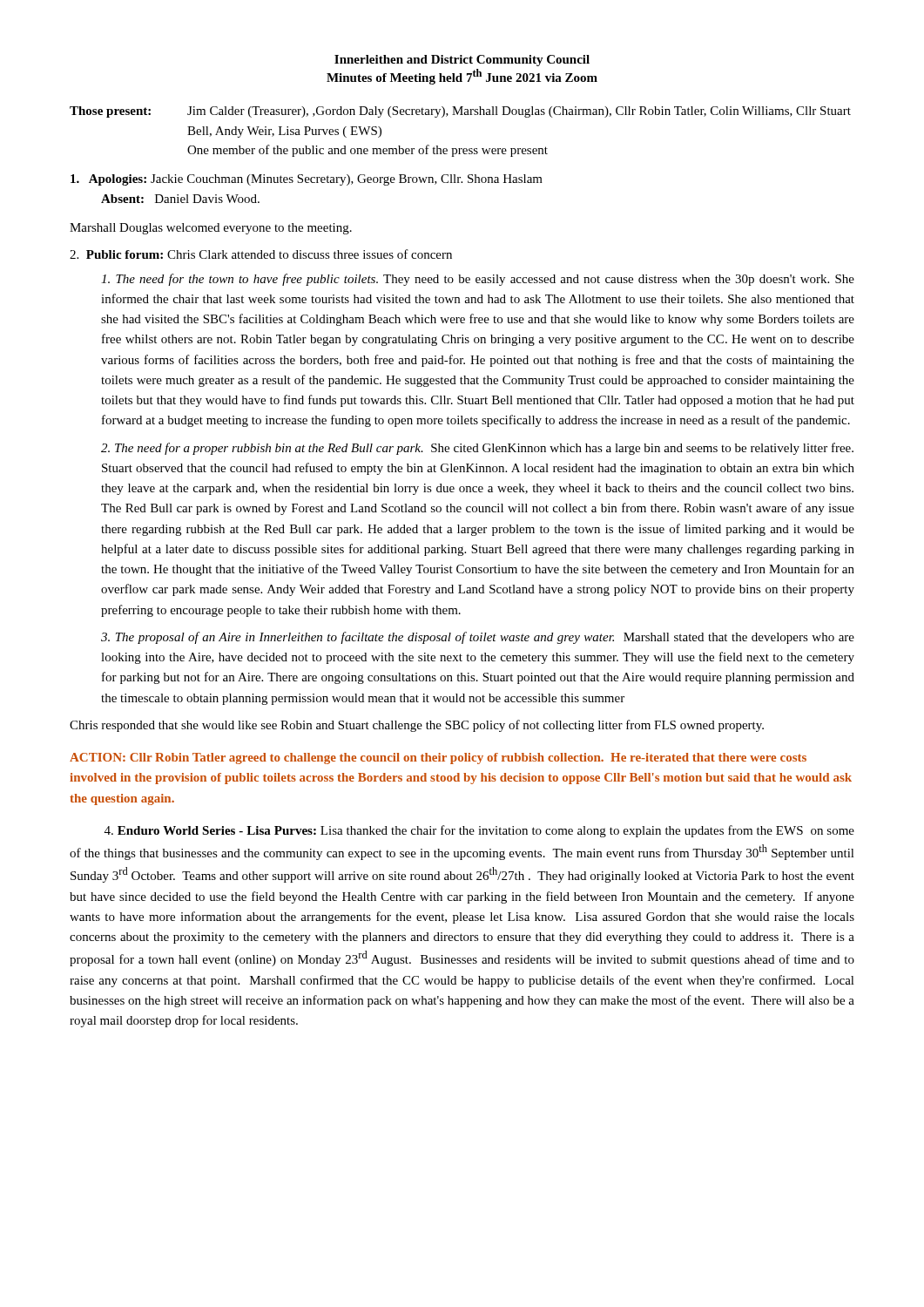Screen dimensions: 1307x924
Task: Find the block on this page that starts "ACTION: Cllr Robin Tatler agreed to challenge the"
Action: coord(461,777)
